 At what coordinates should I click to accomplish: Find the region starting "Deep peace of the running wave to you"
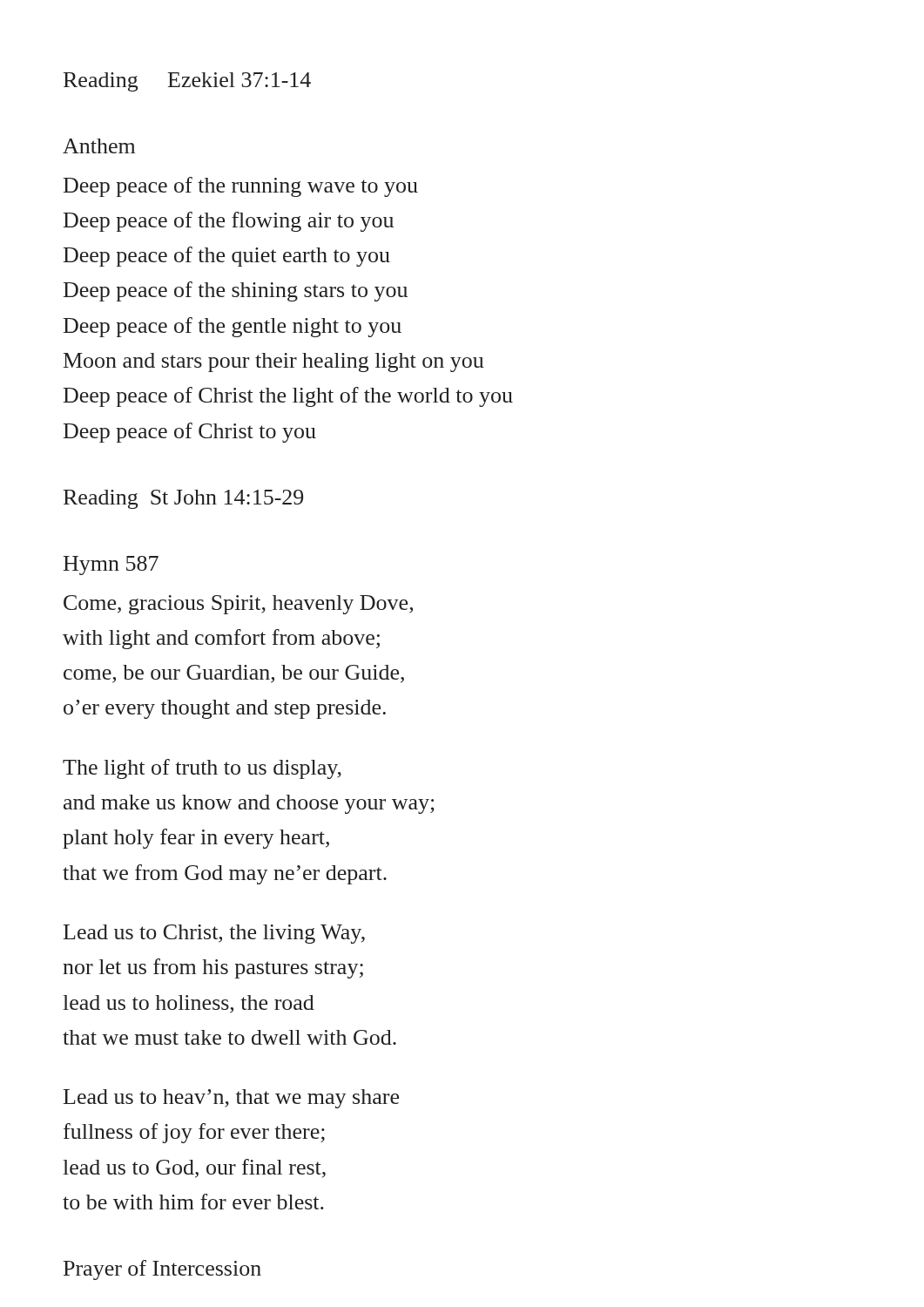pos(288,308)
